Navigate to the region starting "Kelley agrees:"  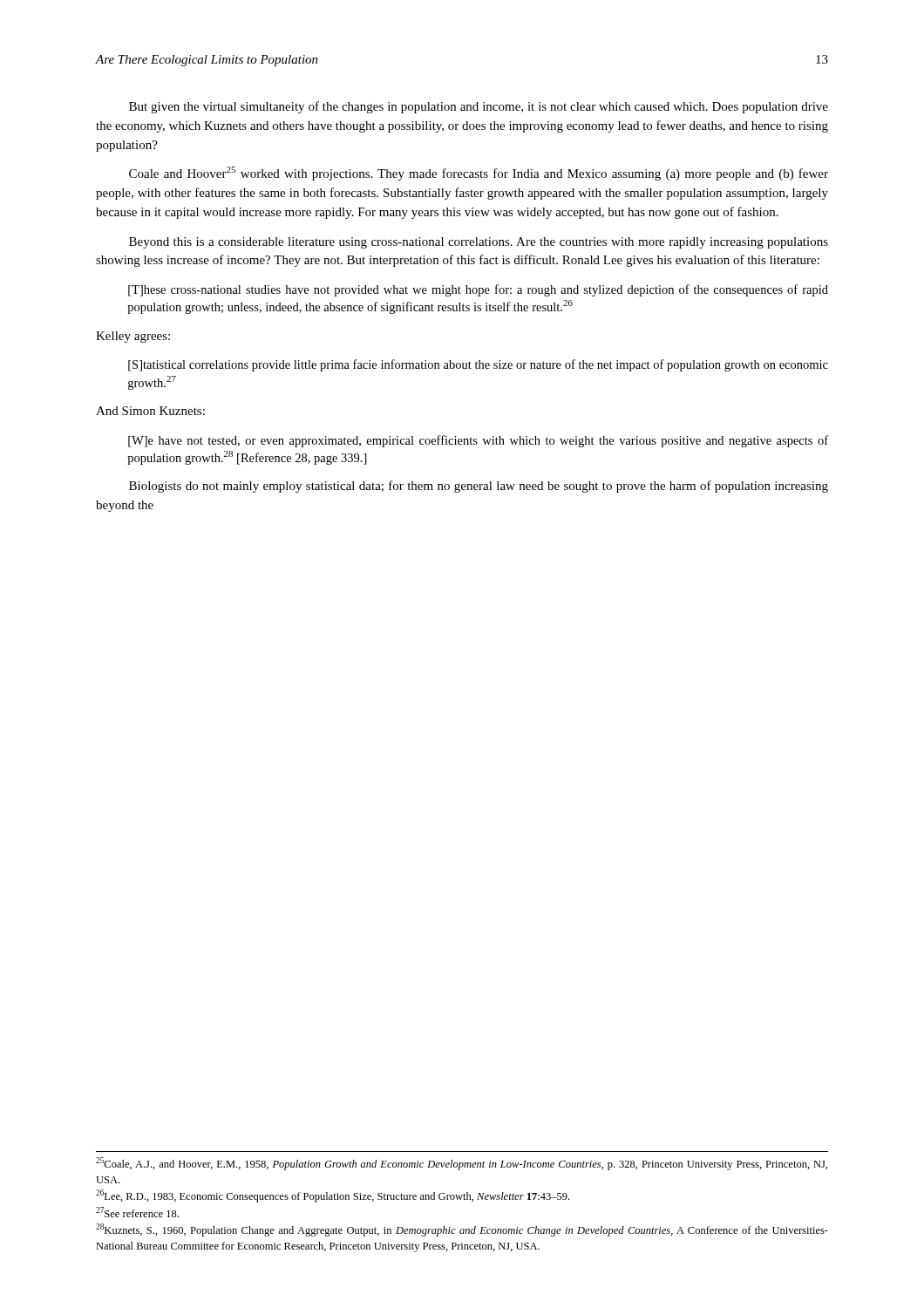(x=133, y=335)
